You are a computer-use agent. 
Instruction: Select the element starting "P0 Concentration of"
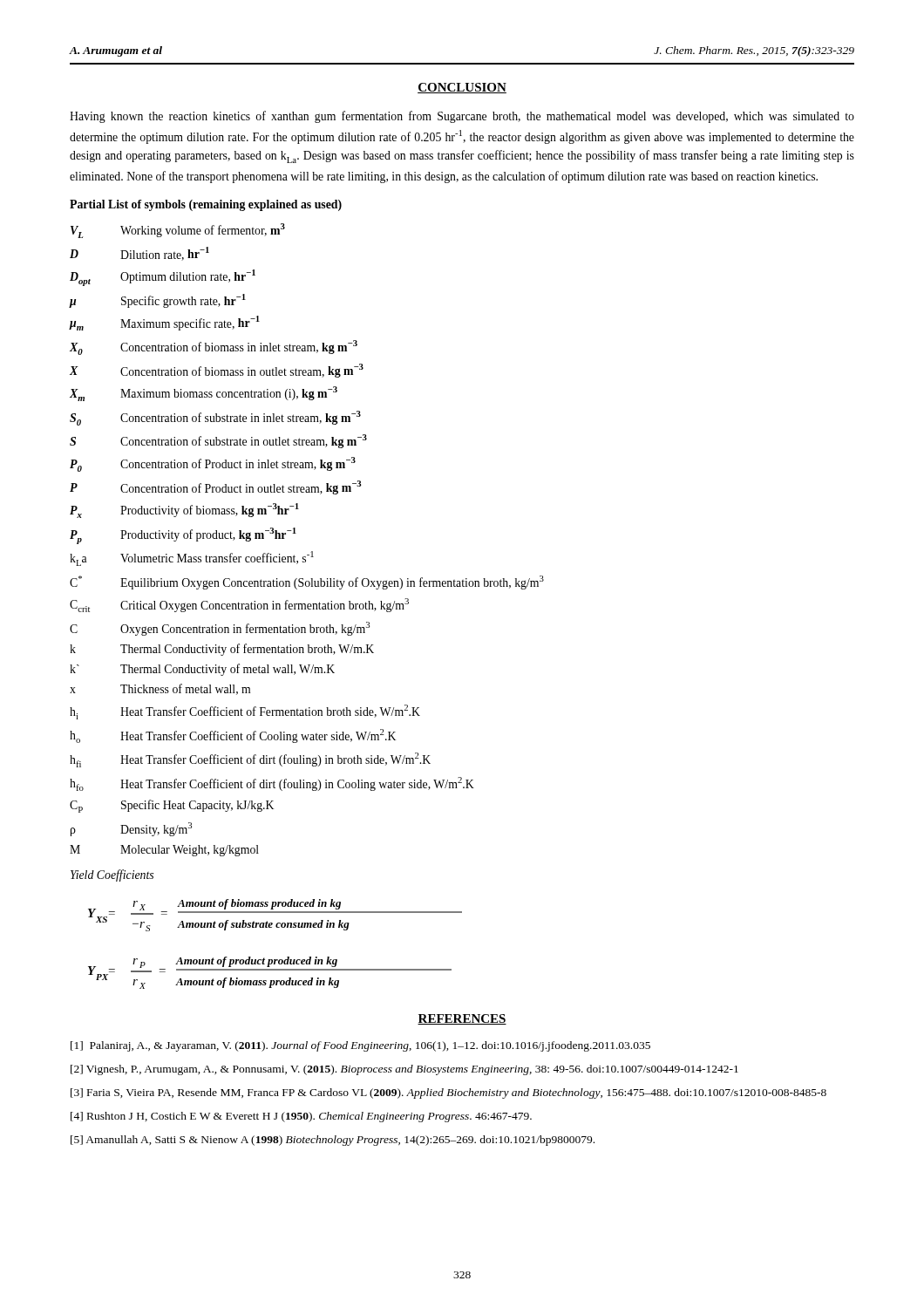pyautogui.click(x=213, y=464)
